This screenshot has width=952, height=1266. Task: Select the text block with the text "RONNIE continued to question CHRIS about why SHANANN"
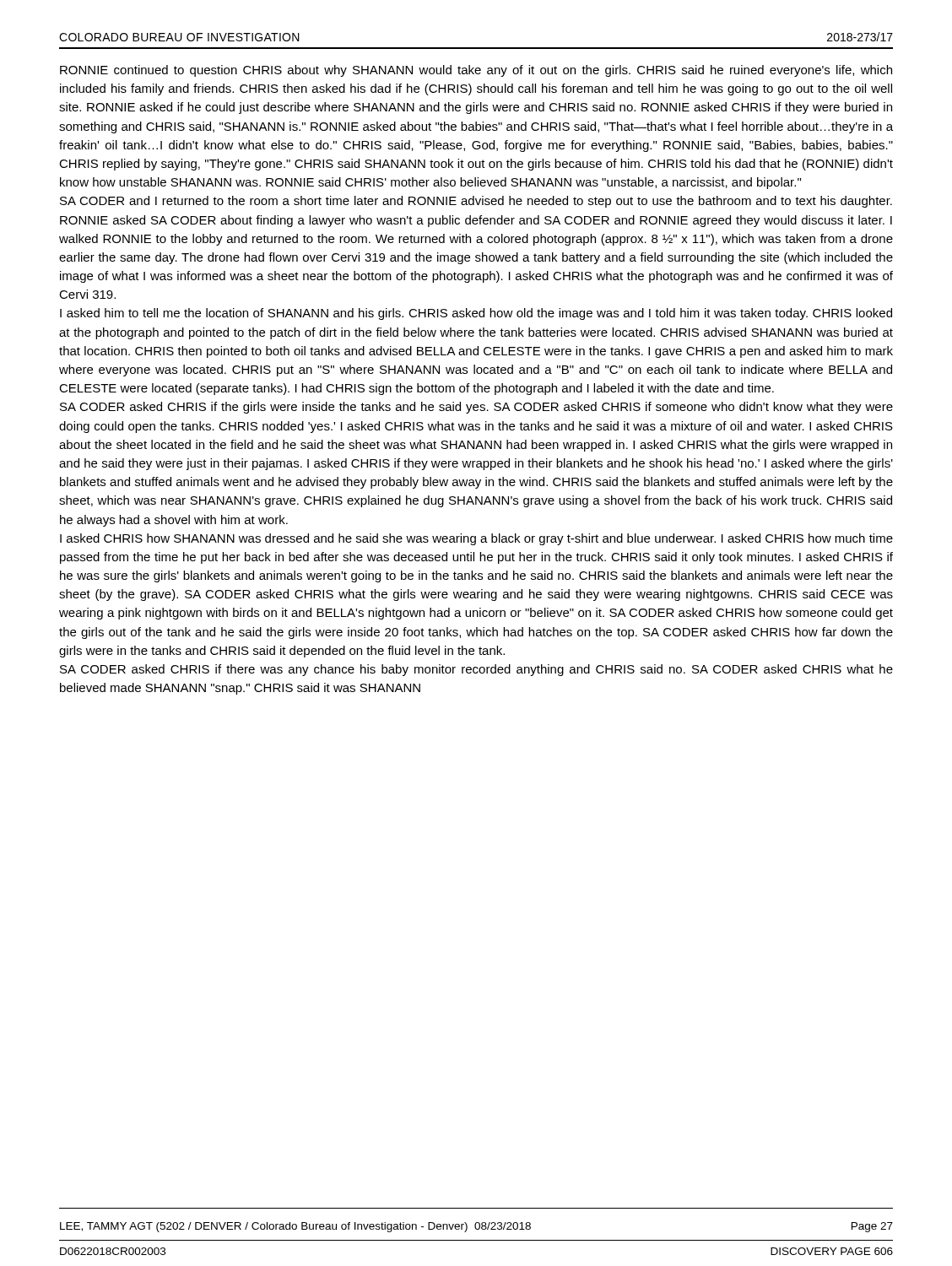(x=476, y=126)
